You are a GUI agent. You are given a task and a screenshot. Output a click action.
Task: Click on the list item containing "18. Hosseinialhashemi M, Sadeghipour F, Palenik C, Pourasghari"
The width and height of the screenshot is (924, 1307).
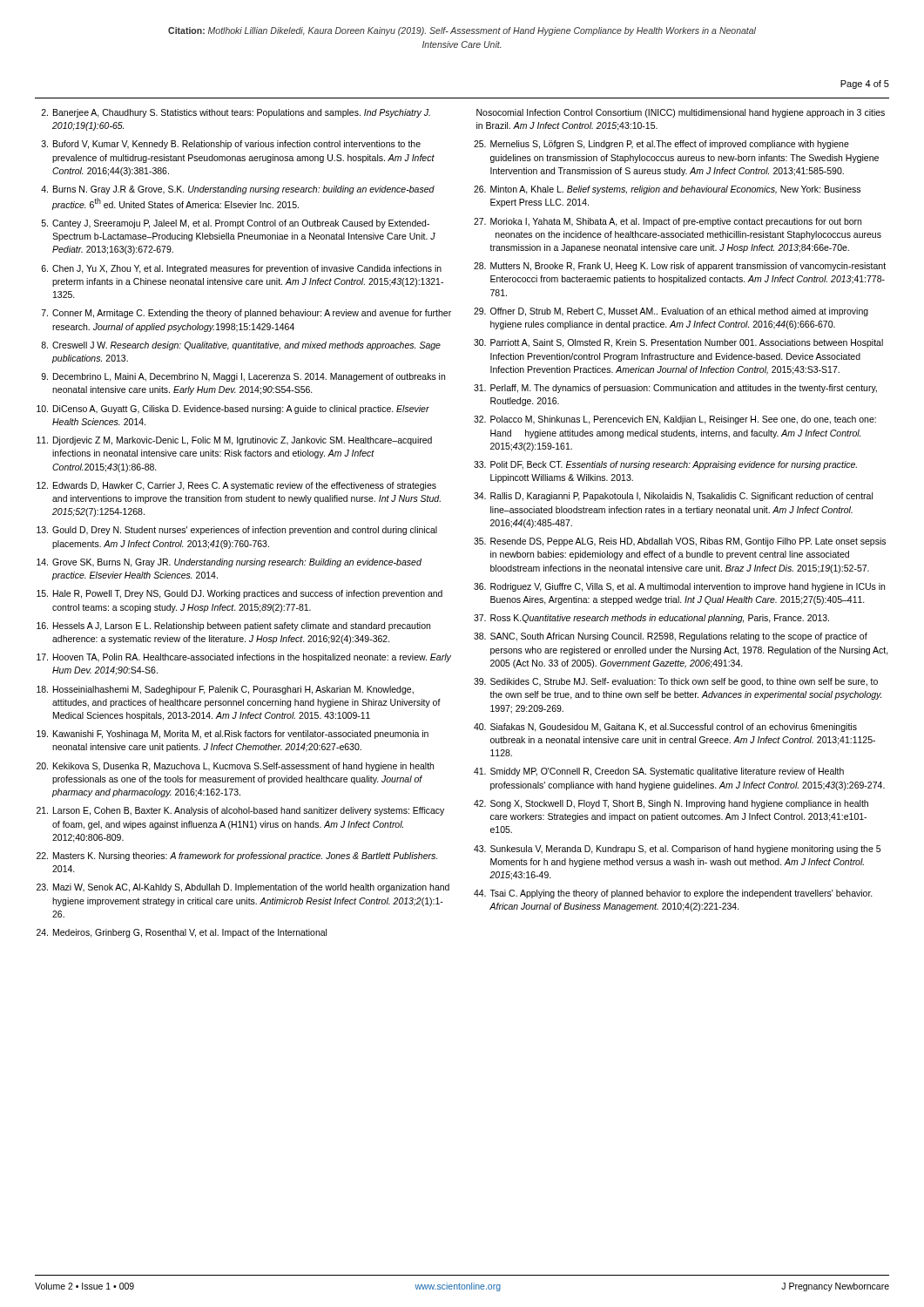[x=243, y=703]
